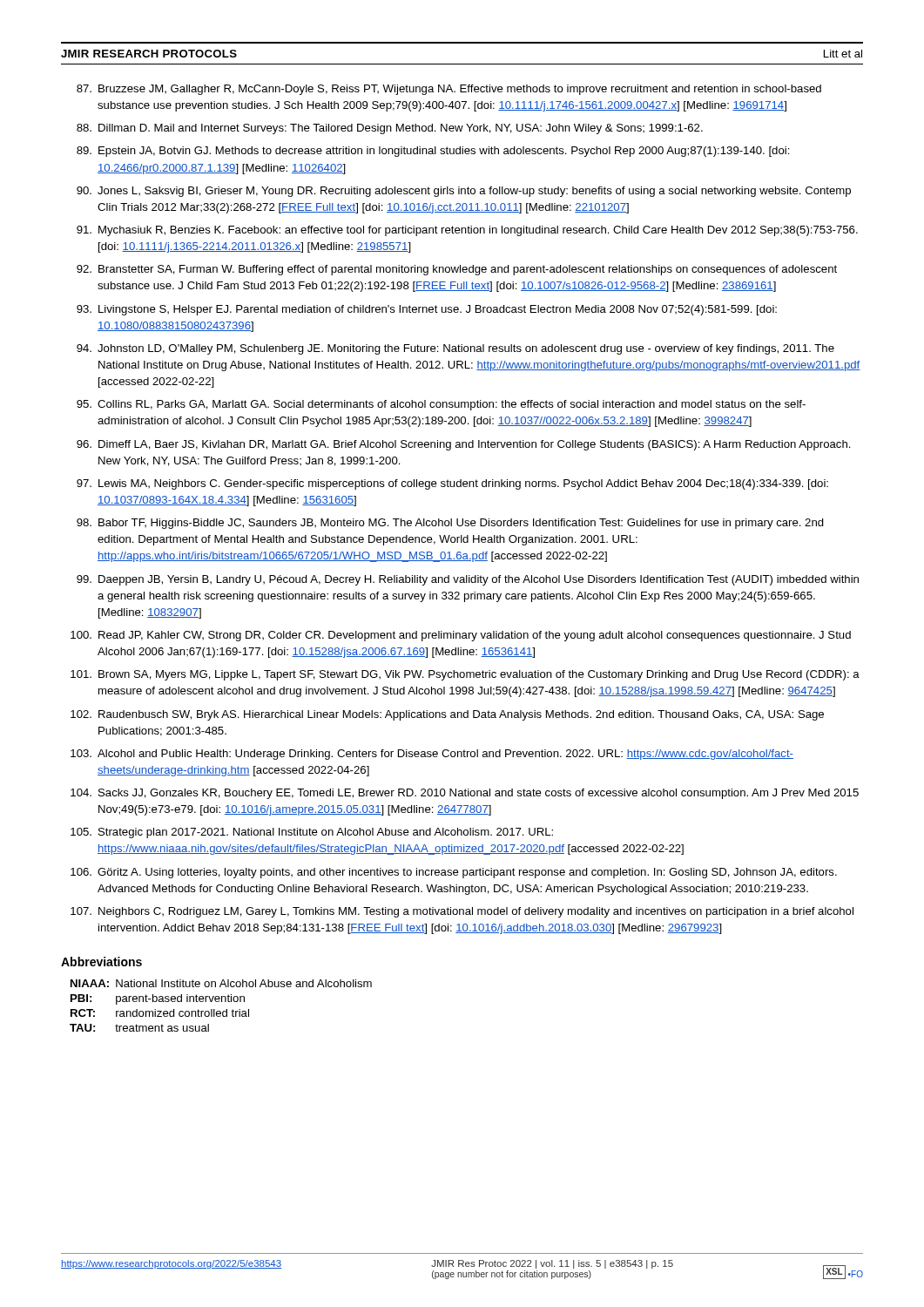
Task: Select the element starting "NIAAA: National Institute on Alcohol Abuse and"
Action: [x=224, y=1006]
